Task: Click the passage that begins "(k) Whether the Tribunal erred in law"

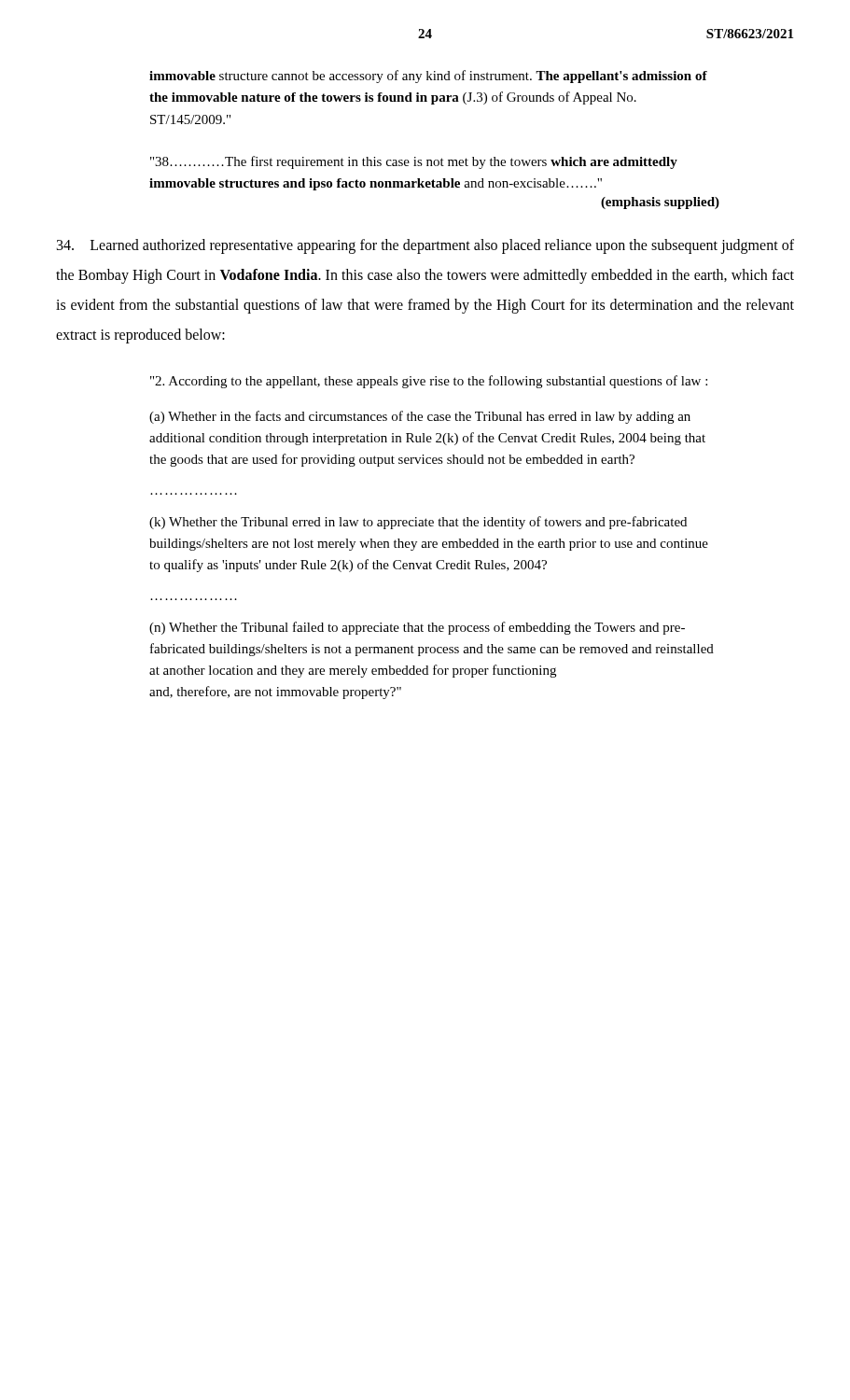Action: click(429, 543)
